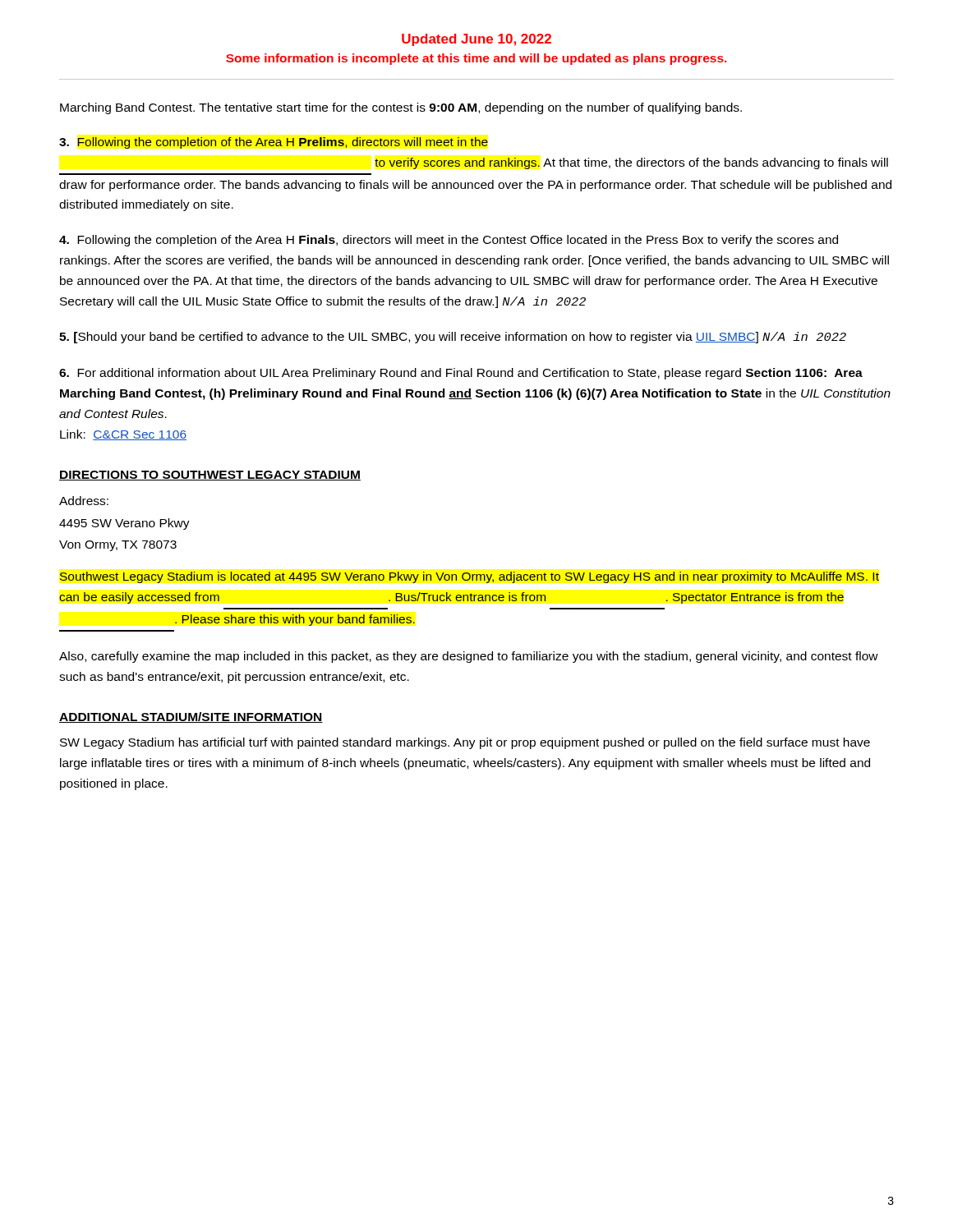The image size is (953, 1232).
Task: Click the passage that begins "[Should your band be certified to"
Action: 453,338
